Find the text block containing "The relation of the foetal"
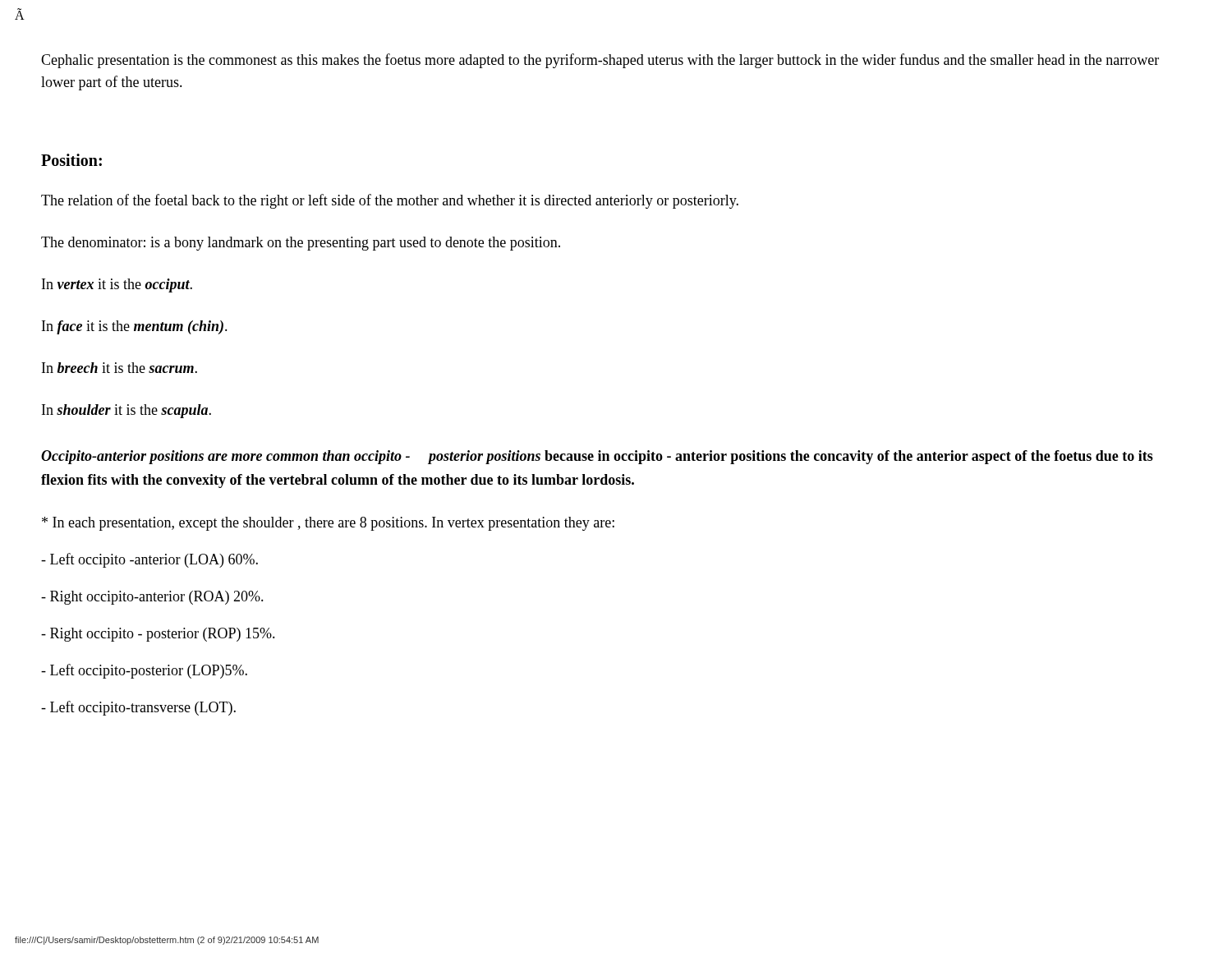Viewport: 1232px width, 953px height. (x=390, y=200)
